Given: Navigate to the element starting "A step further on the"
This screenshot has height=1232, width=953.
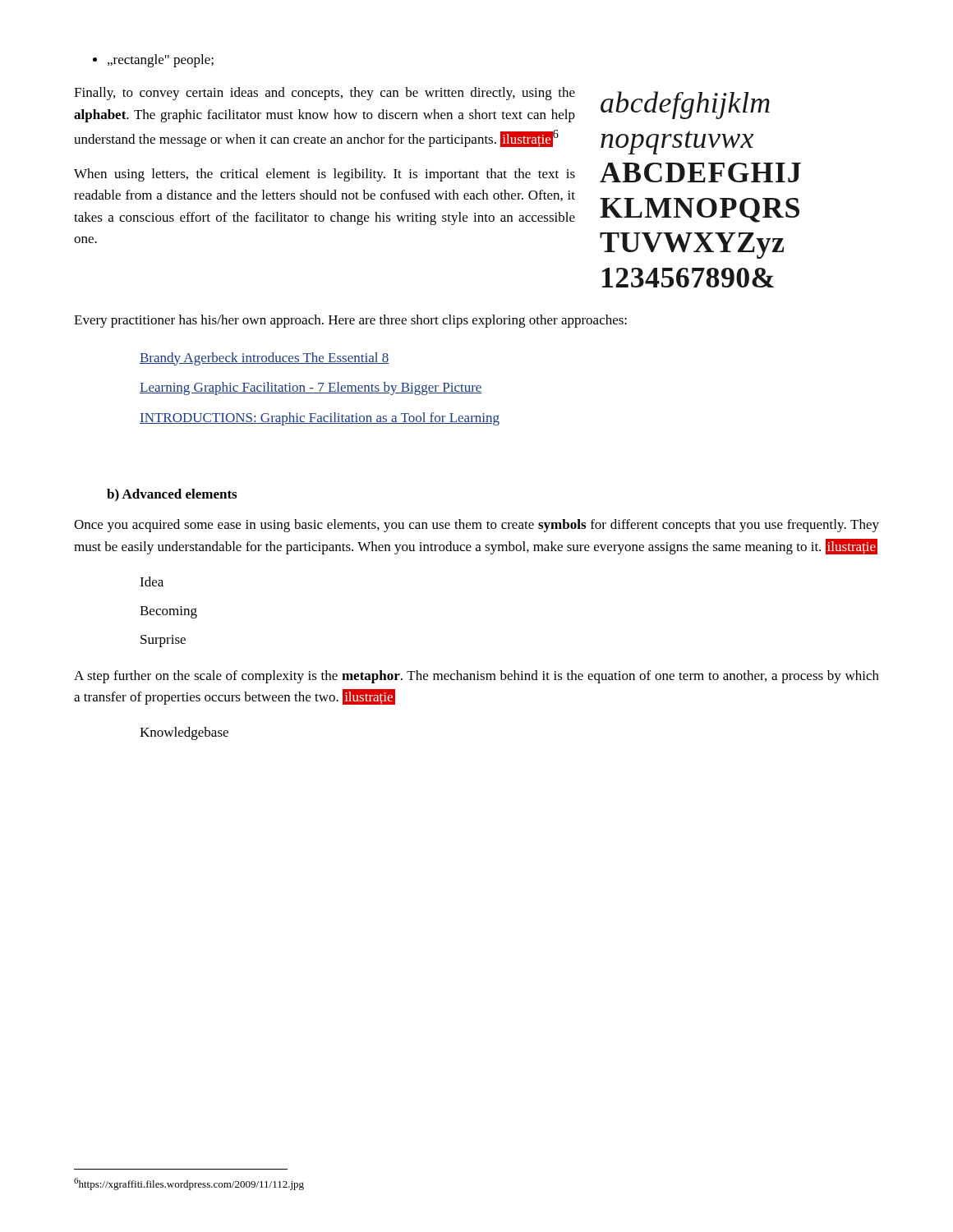Looking at the screenshot, I should point(476,686).
